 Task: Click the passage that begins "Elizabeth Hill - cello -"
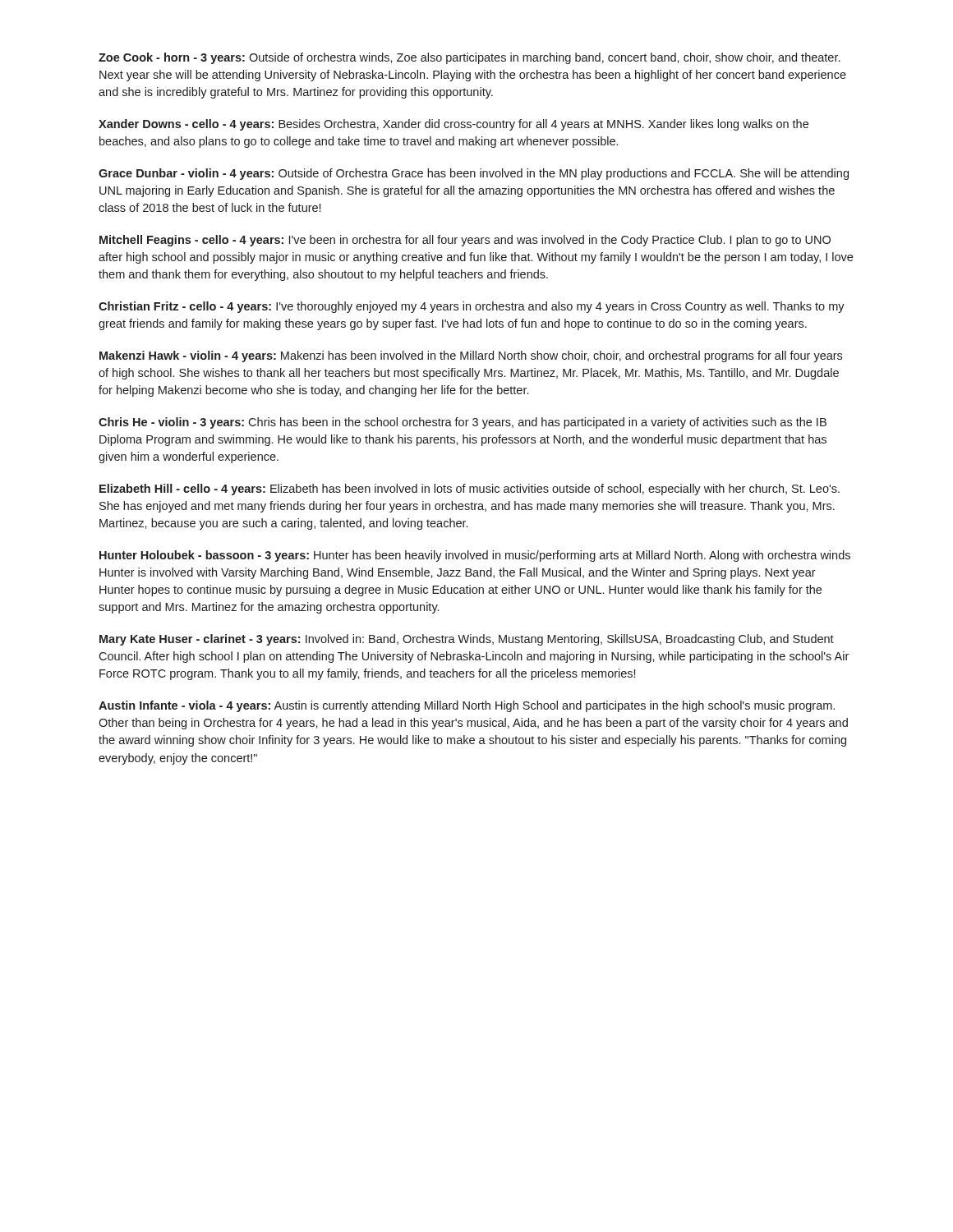point(469,506)
